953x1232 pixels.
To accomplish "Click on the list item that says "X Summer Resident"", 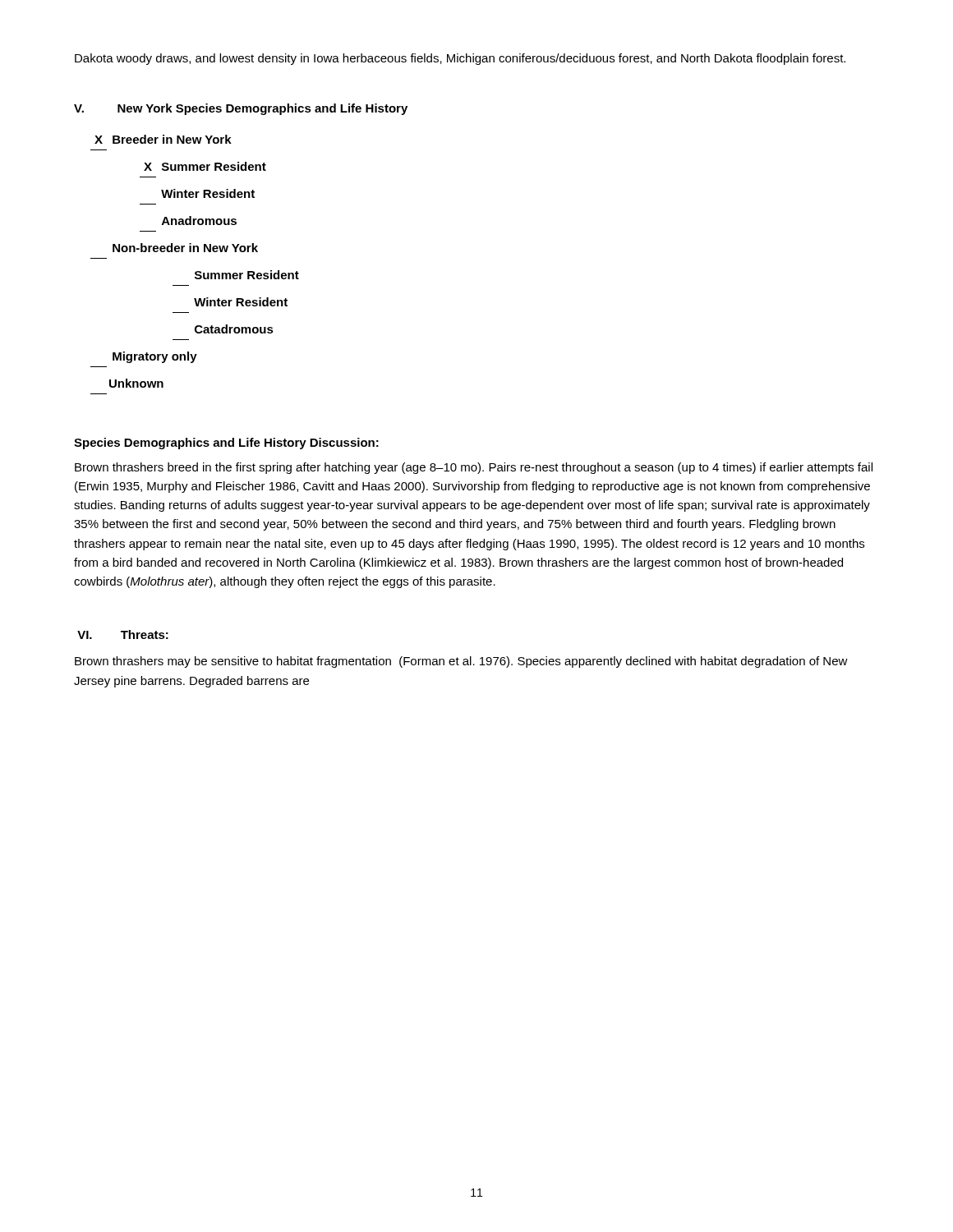I will [203, 167].
